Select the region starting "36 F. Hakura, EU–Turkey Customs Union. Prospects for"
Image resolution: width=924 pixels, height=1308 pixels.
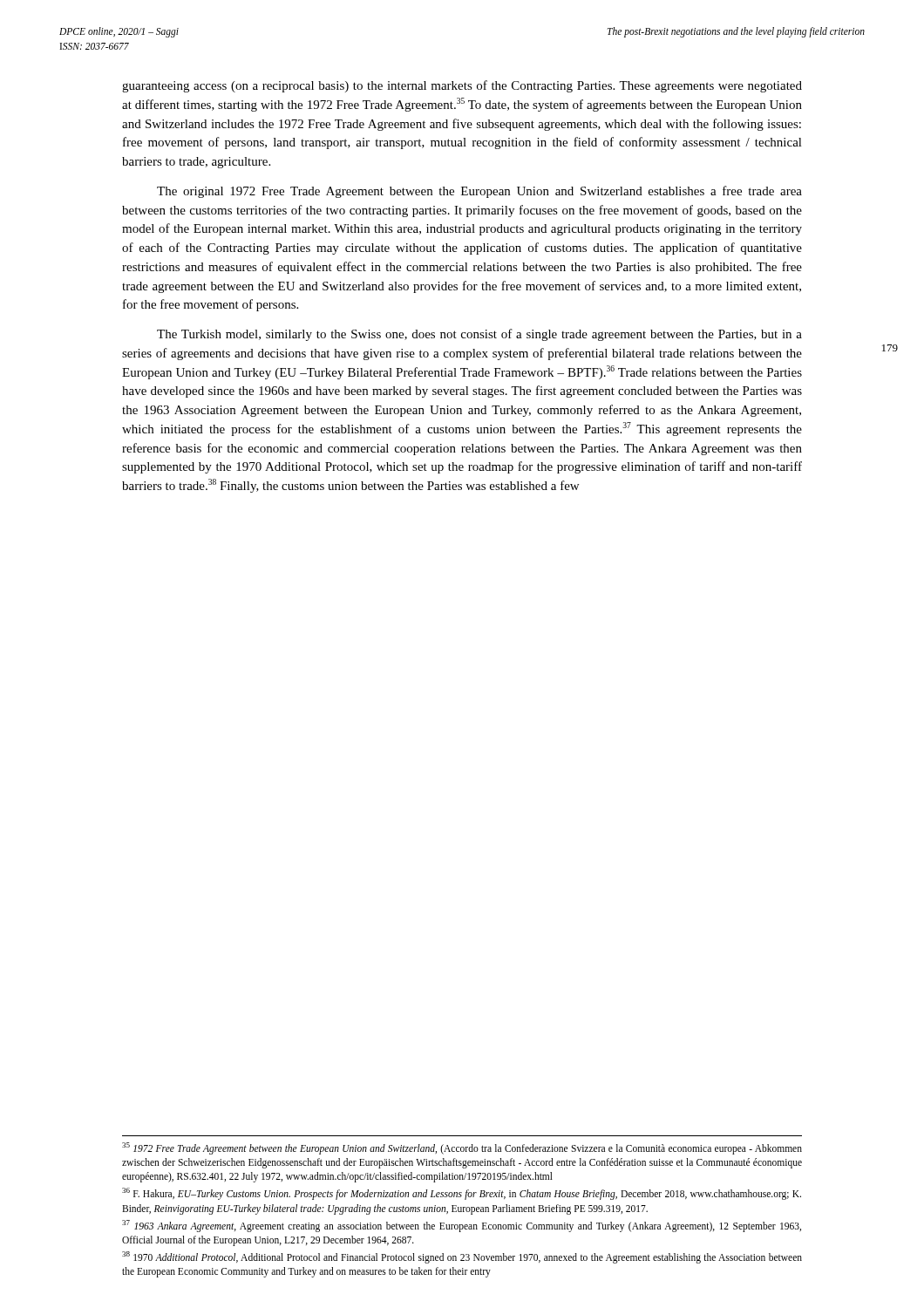click(462, 1200)
